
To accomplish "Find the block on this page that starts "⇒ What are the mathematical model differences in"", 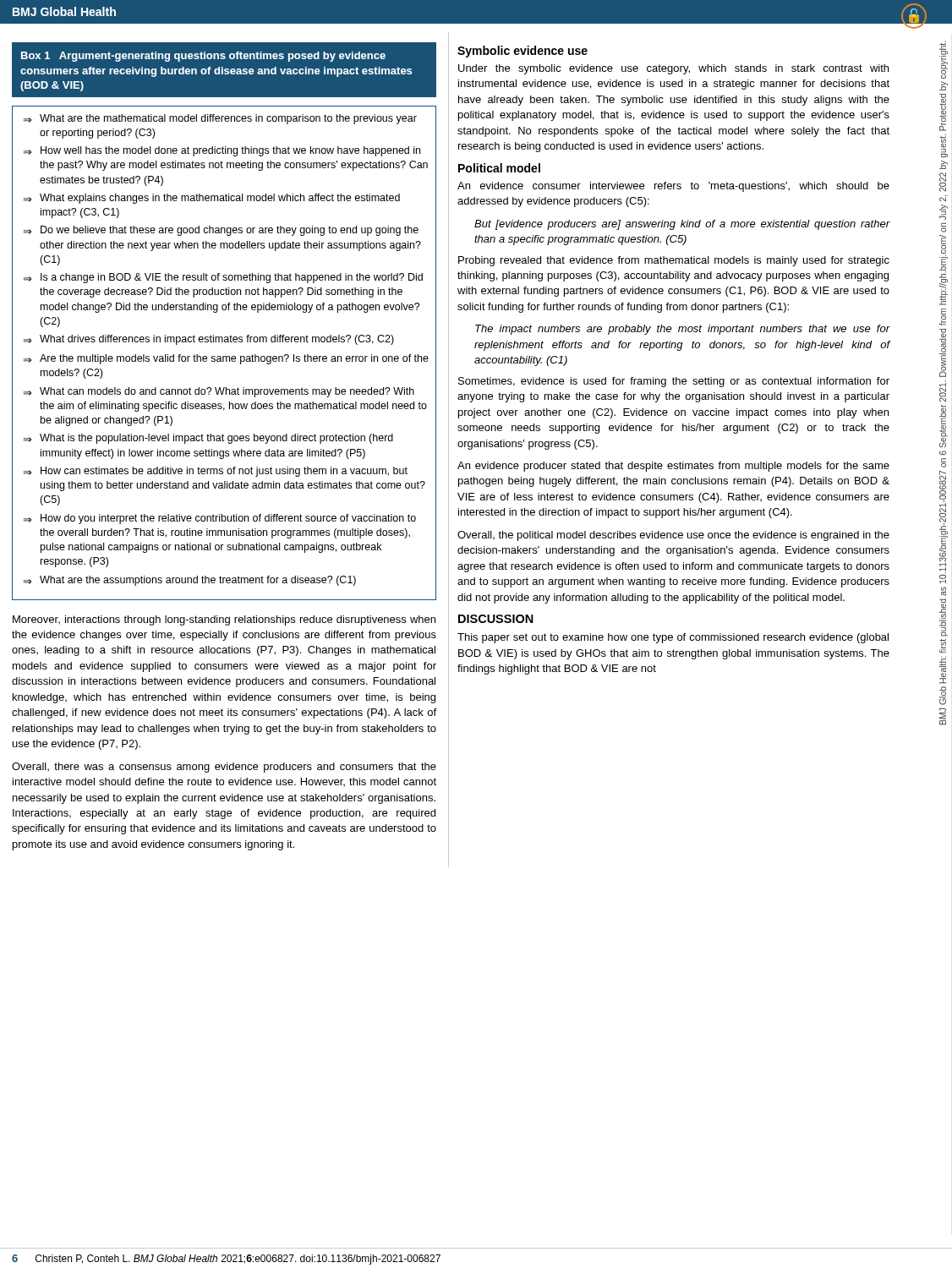I will coord(226,126).
